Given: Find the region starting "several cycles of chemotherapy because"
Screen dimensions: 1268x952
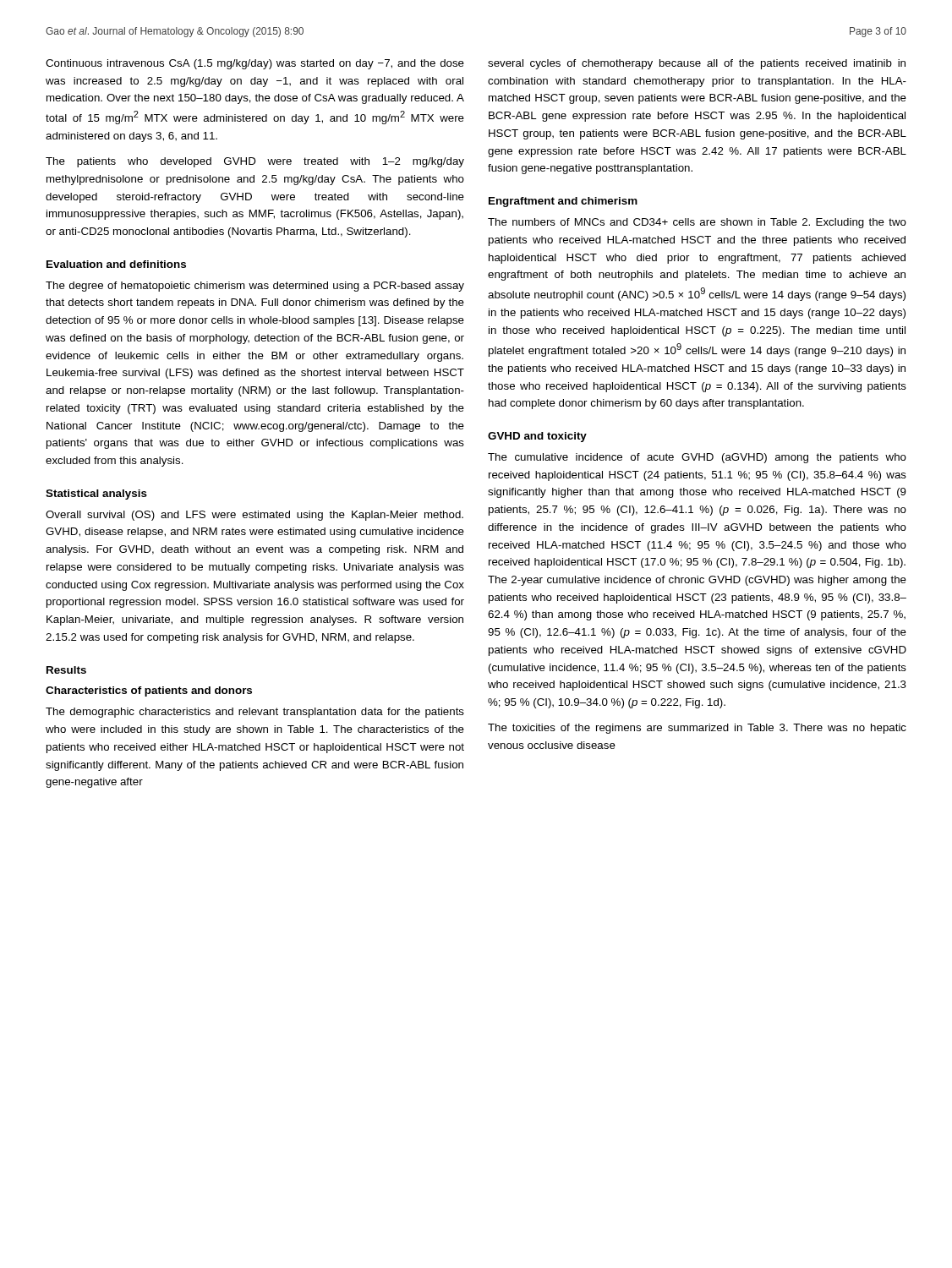Looking at the screenshot, I should (x=697, y=116).
